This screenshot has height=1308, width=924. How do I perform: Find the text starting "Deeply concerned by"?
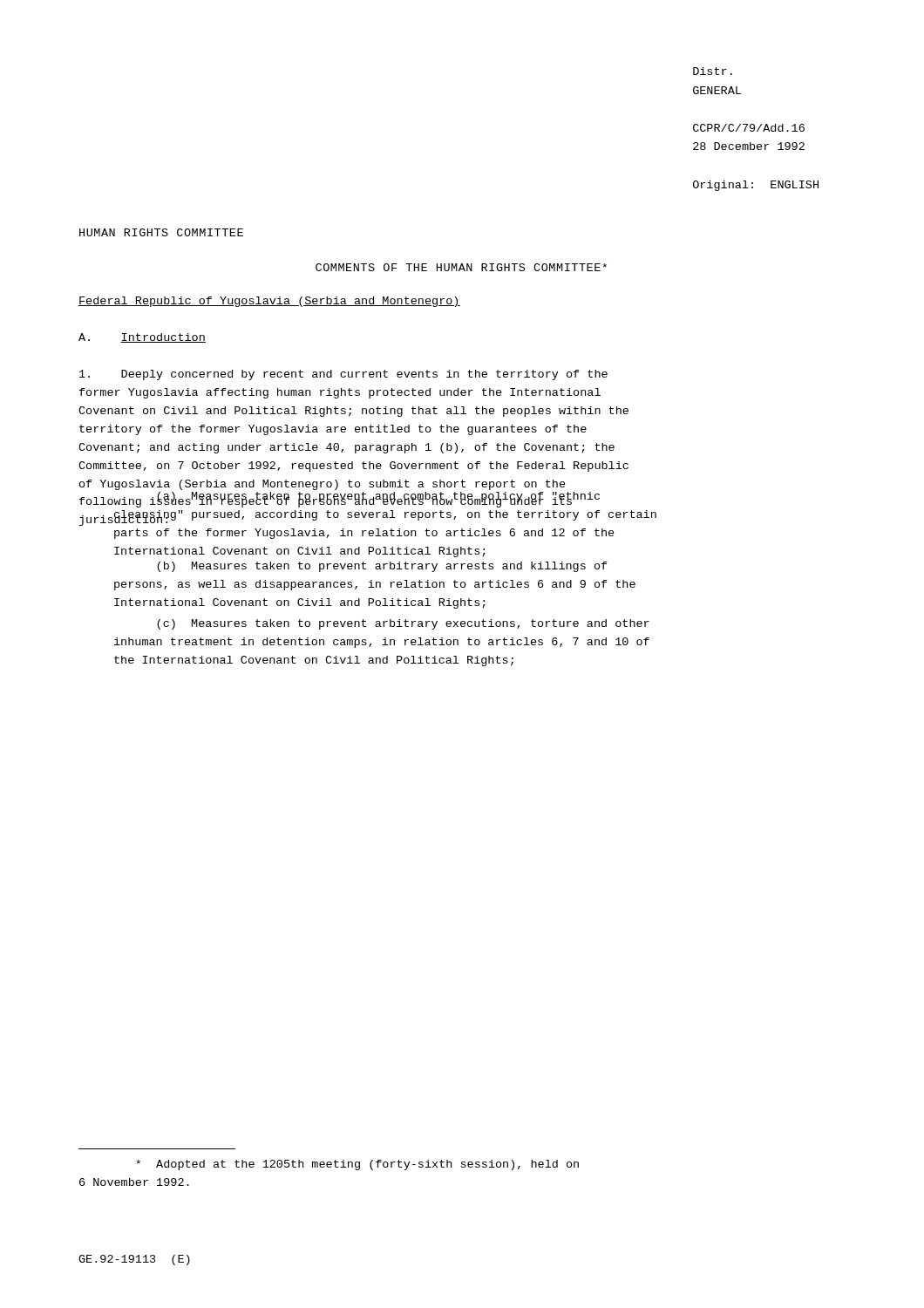(x=354, y=447)
